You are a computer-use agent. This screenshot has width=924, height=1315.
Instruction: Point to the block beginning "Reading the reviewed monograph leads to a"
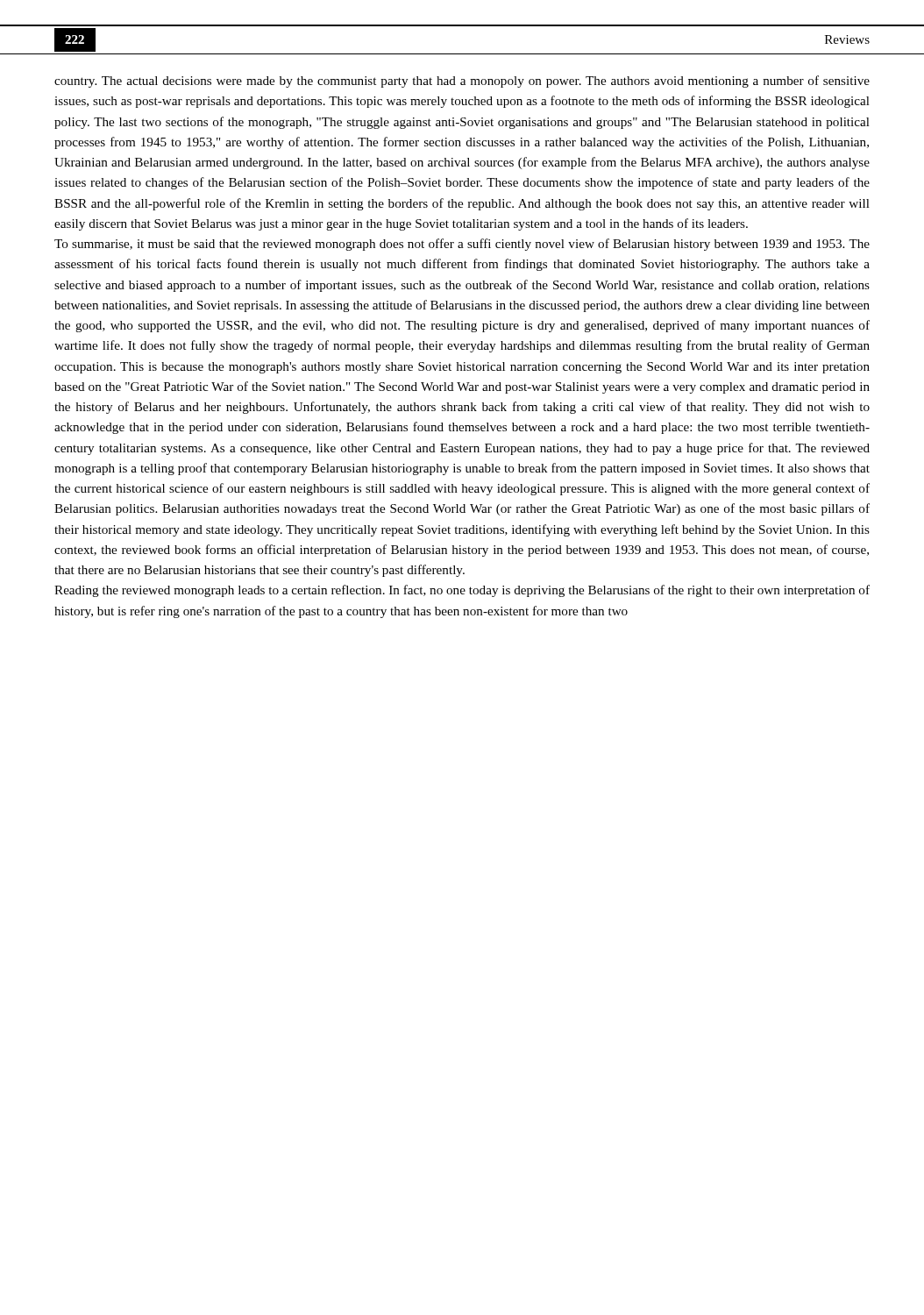(x=462, y=600)
